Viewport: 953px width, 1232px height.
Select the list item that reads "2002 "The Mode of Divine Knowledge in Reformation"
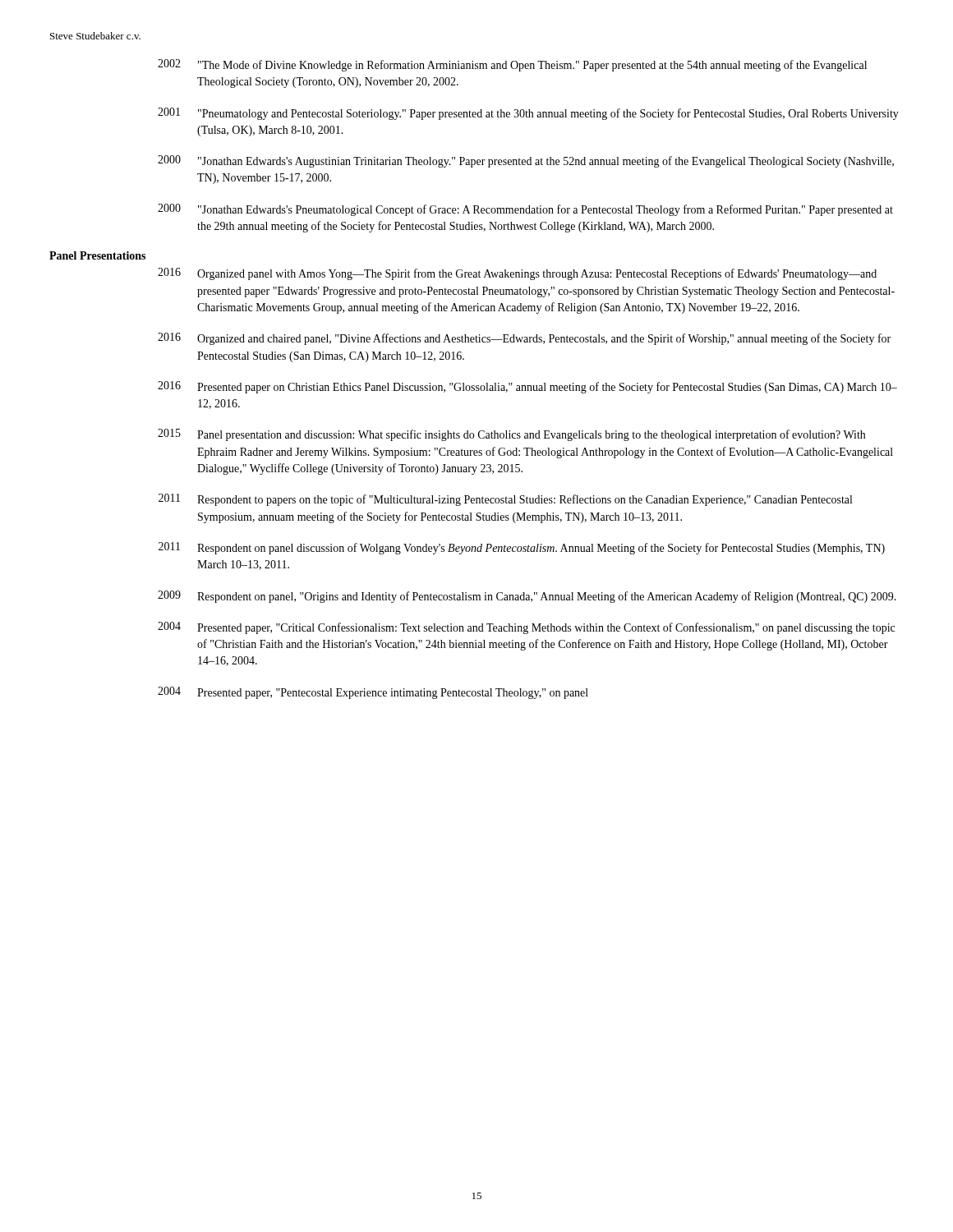click(x=476, y=74)
